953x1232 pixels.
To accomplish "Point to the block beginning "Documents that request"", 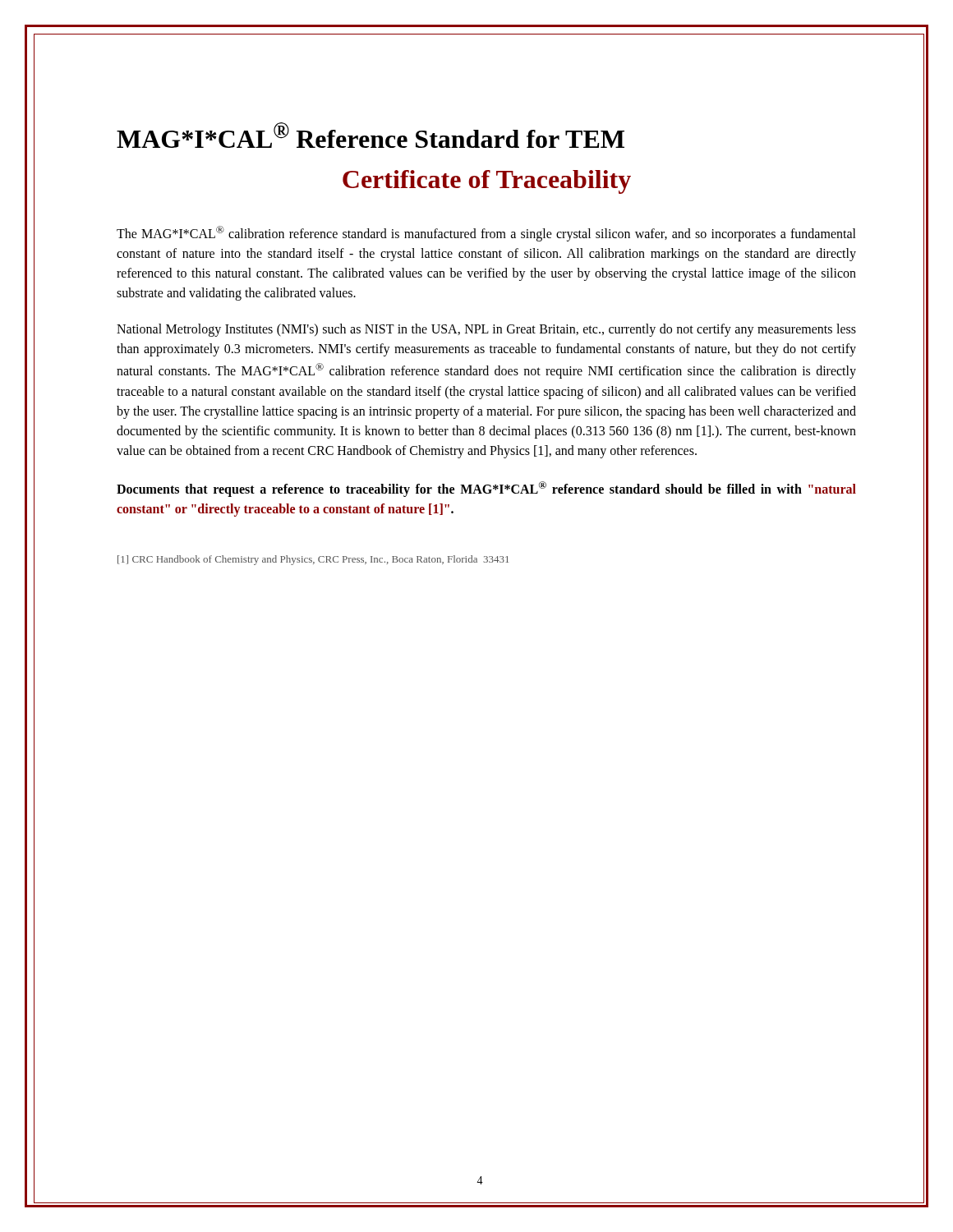I will (486, 497).
